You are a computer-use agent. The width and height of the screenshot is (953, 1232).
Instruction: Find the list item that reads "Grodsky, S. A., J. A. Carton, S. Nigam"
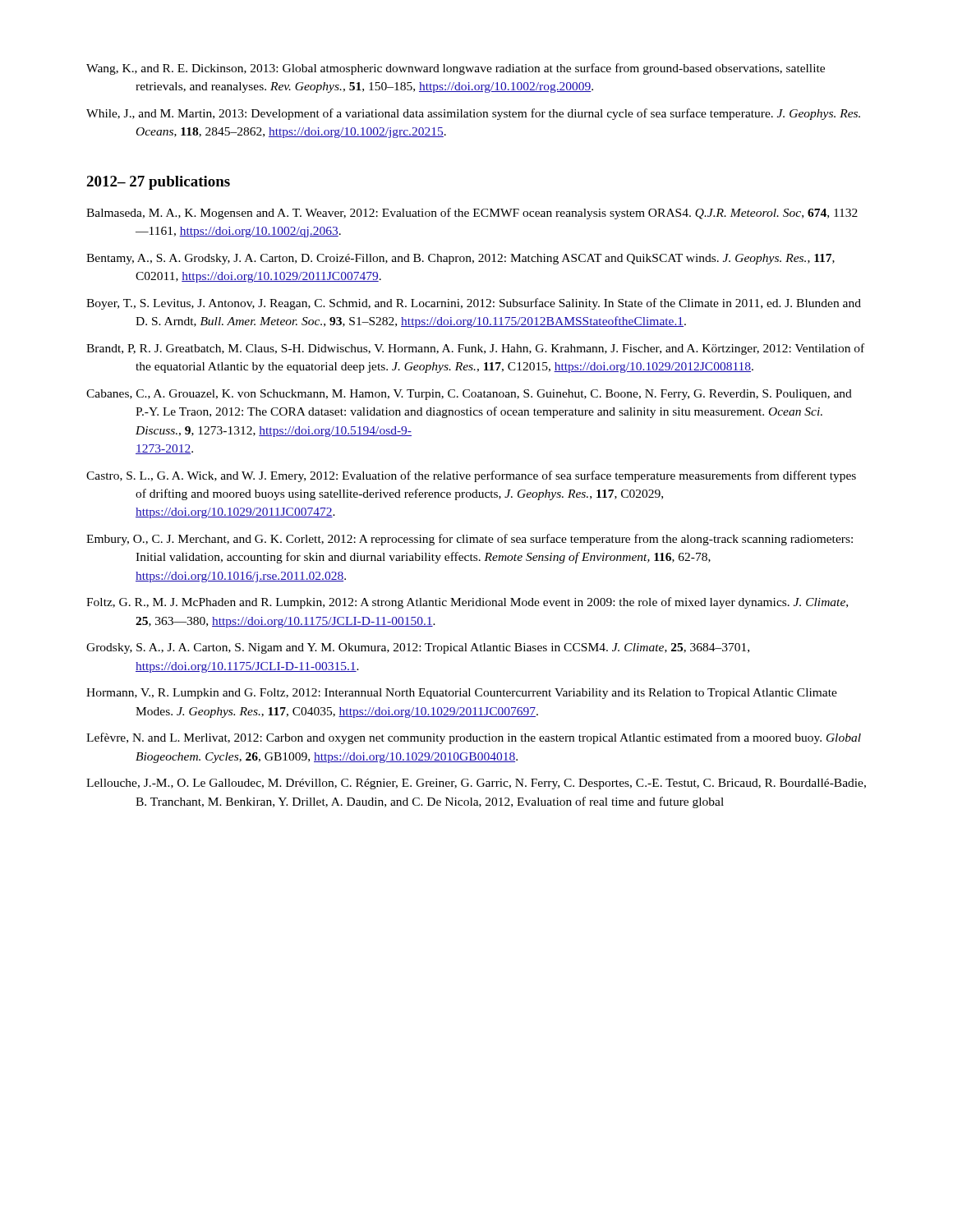[x=418, y=656]
